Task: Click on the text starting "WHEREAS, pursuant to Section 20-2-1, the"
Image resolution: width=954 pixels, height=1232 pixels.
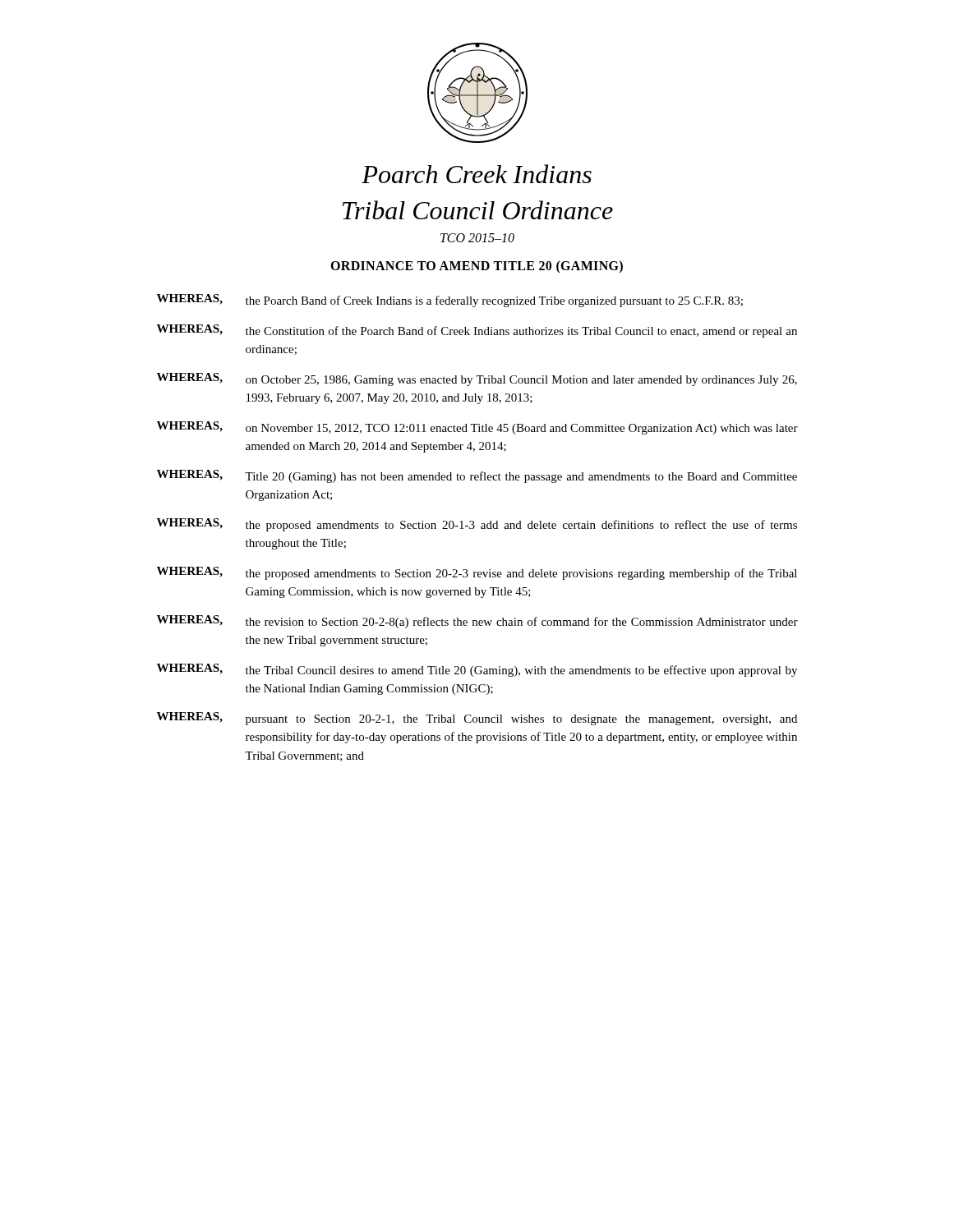Action: click(477, 737)
